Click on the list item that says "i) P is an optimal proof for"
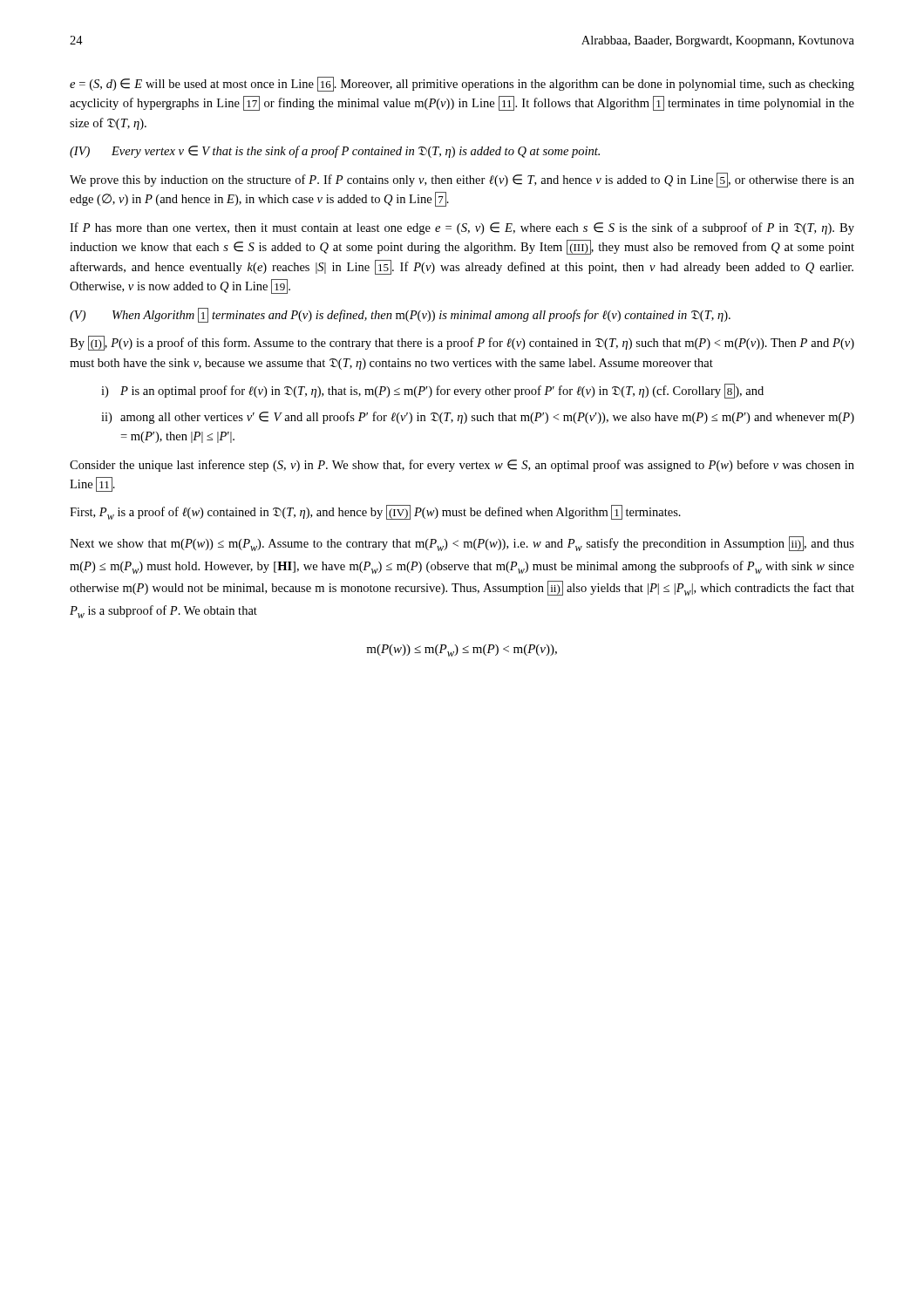 coord(478,391)
